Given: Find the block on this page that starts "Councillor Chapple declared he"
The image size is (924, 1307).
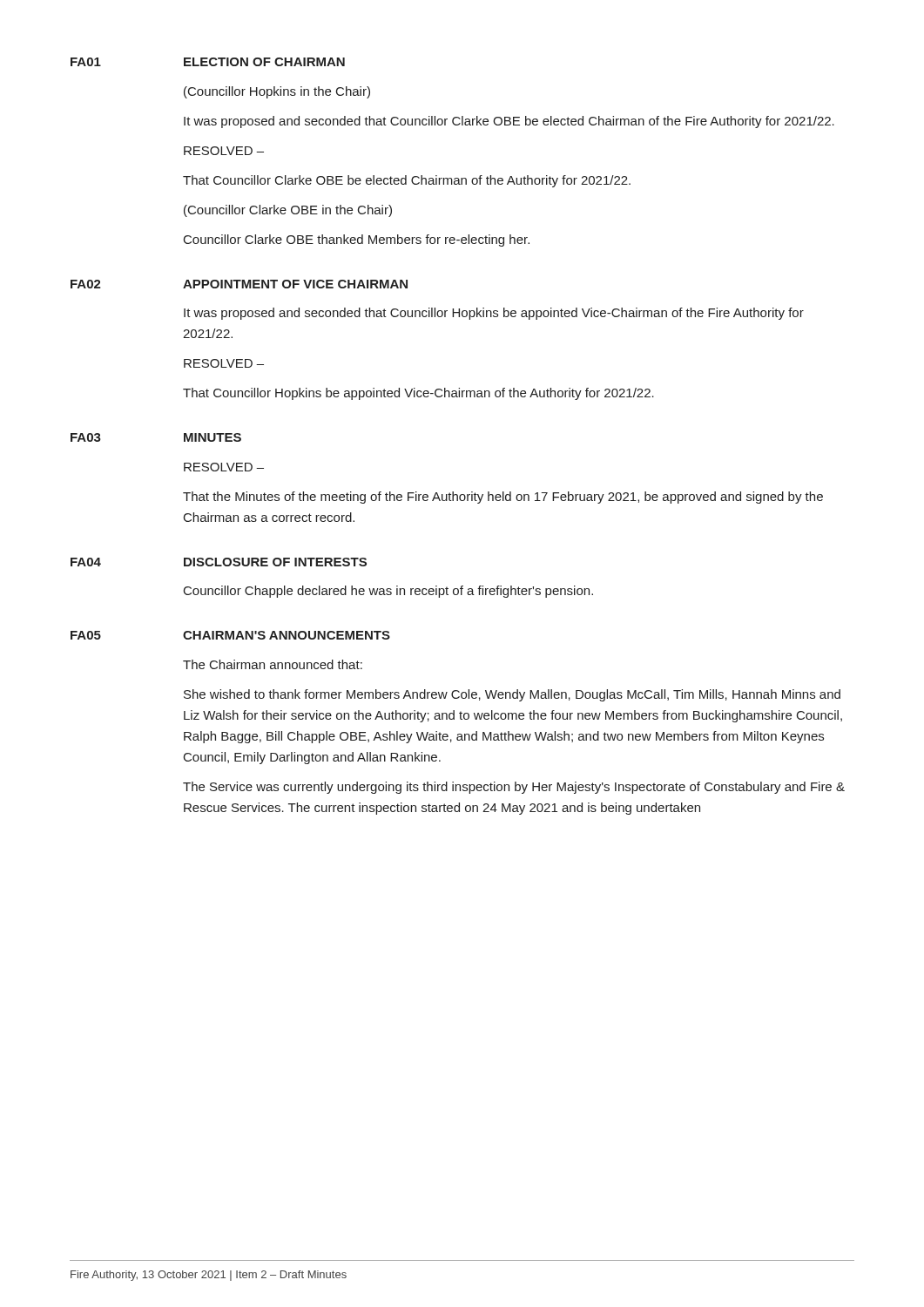Looking at the screenshot, I should click(x=389, y=590).
